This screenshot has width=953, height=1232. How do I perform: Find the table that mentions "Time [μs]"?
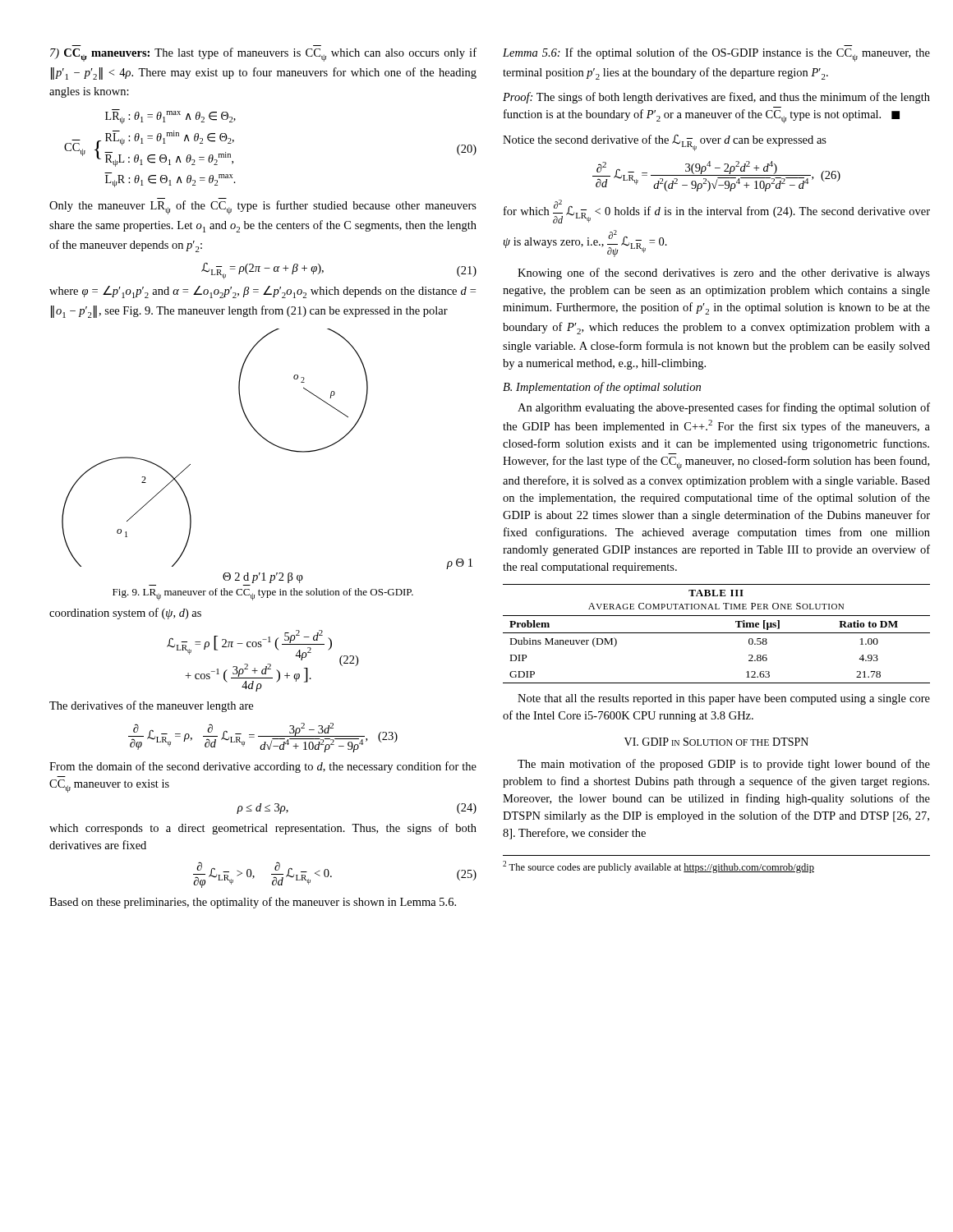click(716, 634)
